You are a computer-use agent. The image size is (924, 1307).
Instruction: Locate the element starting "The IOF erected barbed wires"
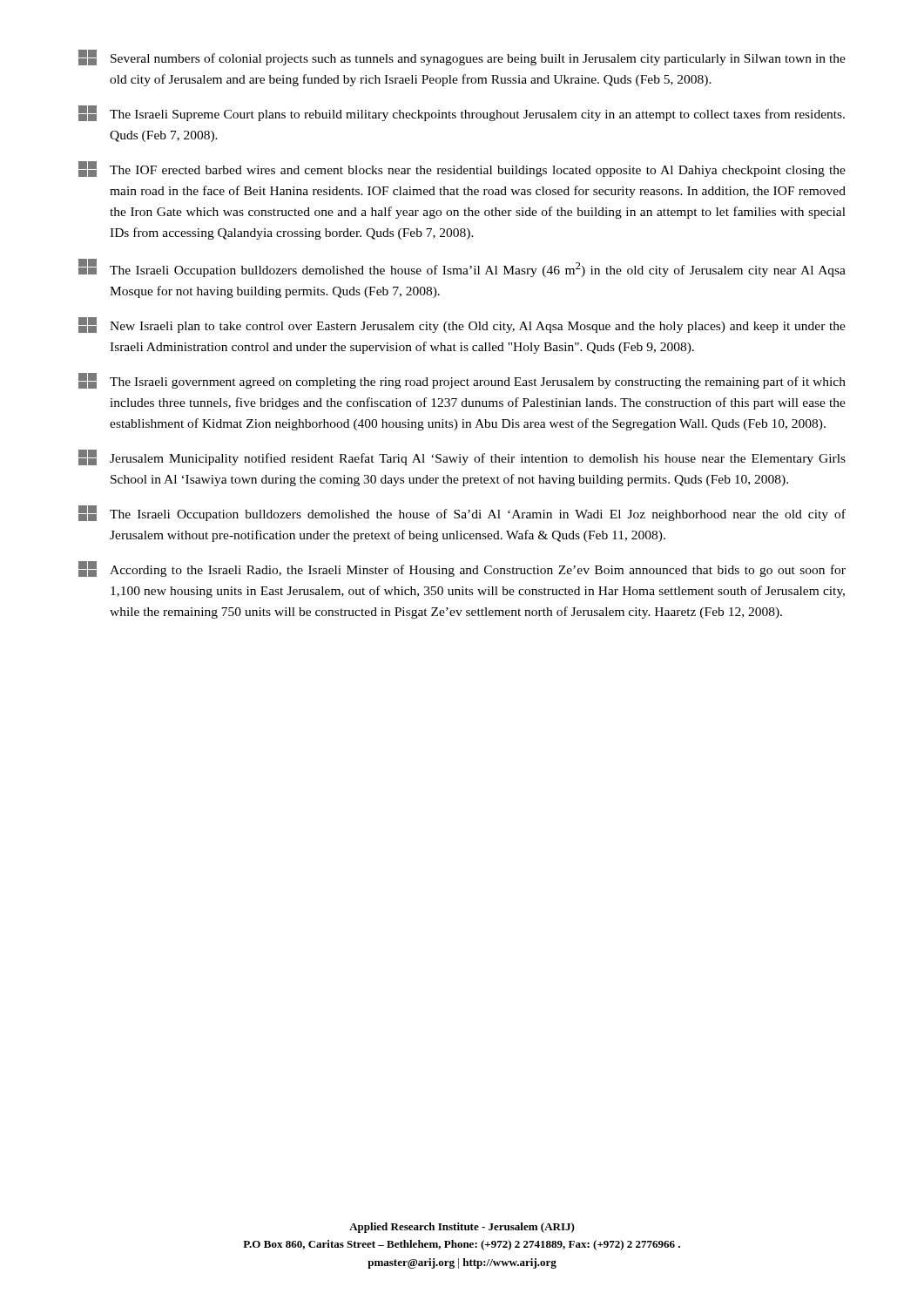click(462, 201)
